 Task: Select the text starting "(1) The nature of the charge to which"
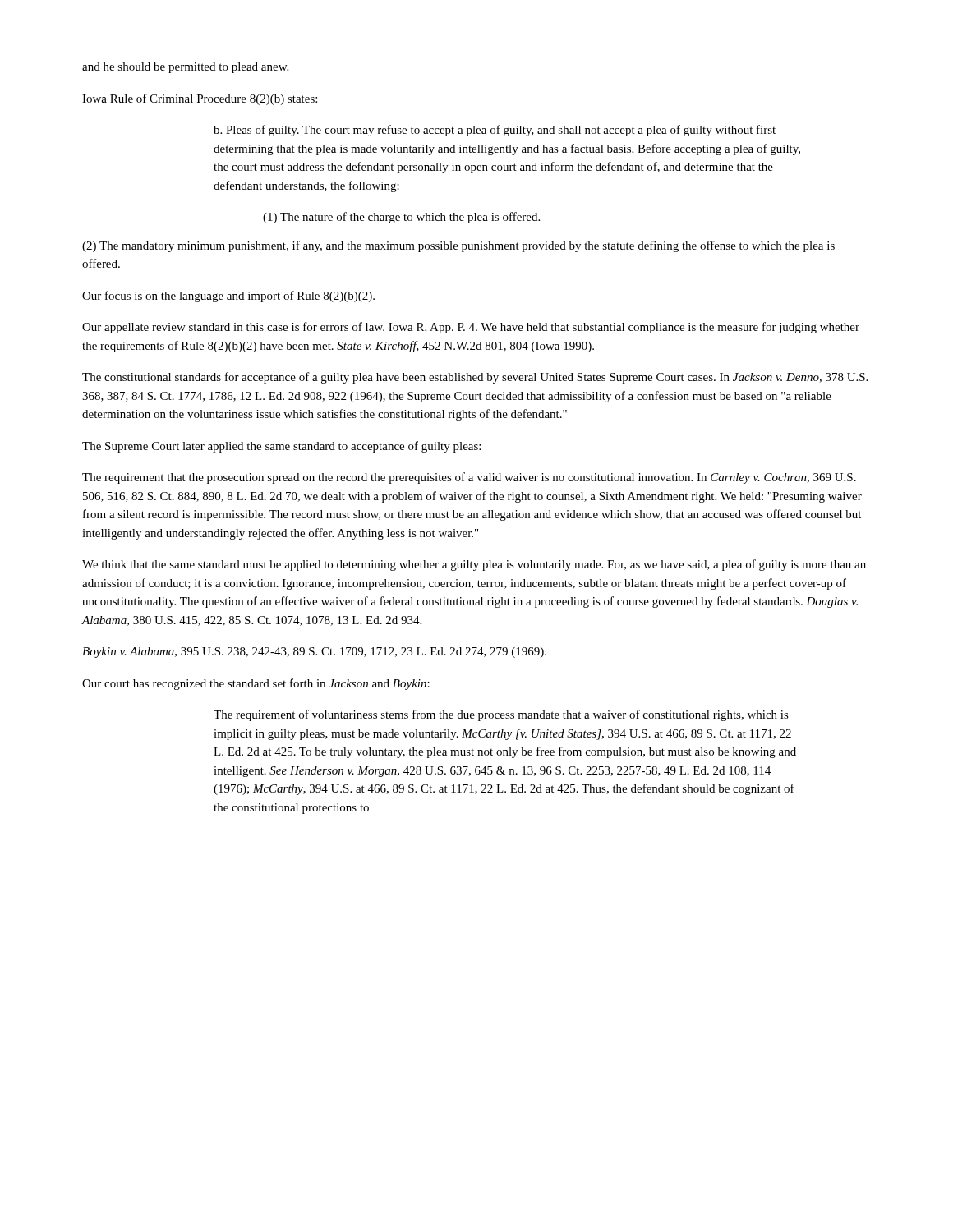[x=402, y=217]
